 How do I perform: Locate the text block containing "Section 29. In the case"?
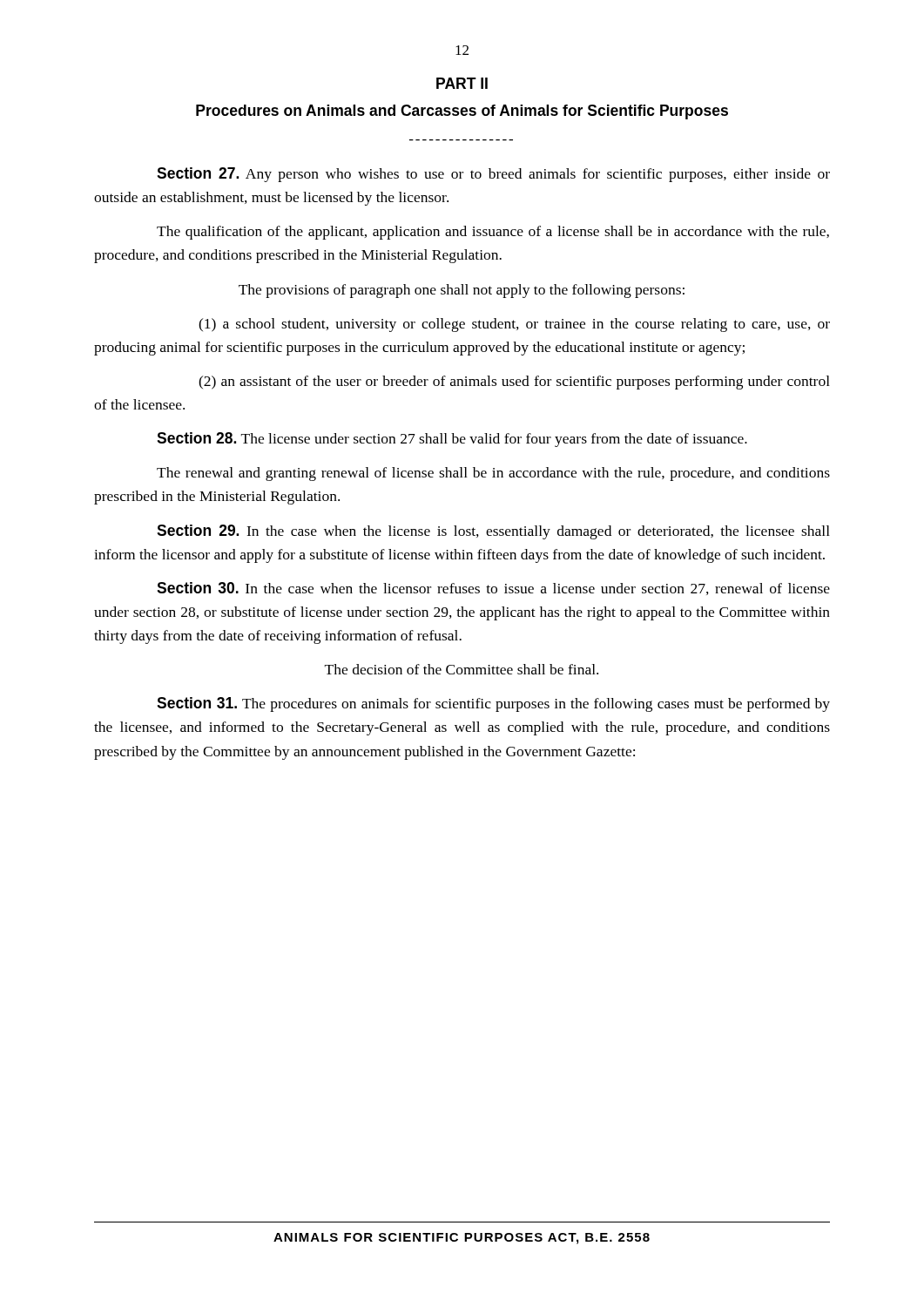point(462,542)
